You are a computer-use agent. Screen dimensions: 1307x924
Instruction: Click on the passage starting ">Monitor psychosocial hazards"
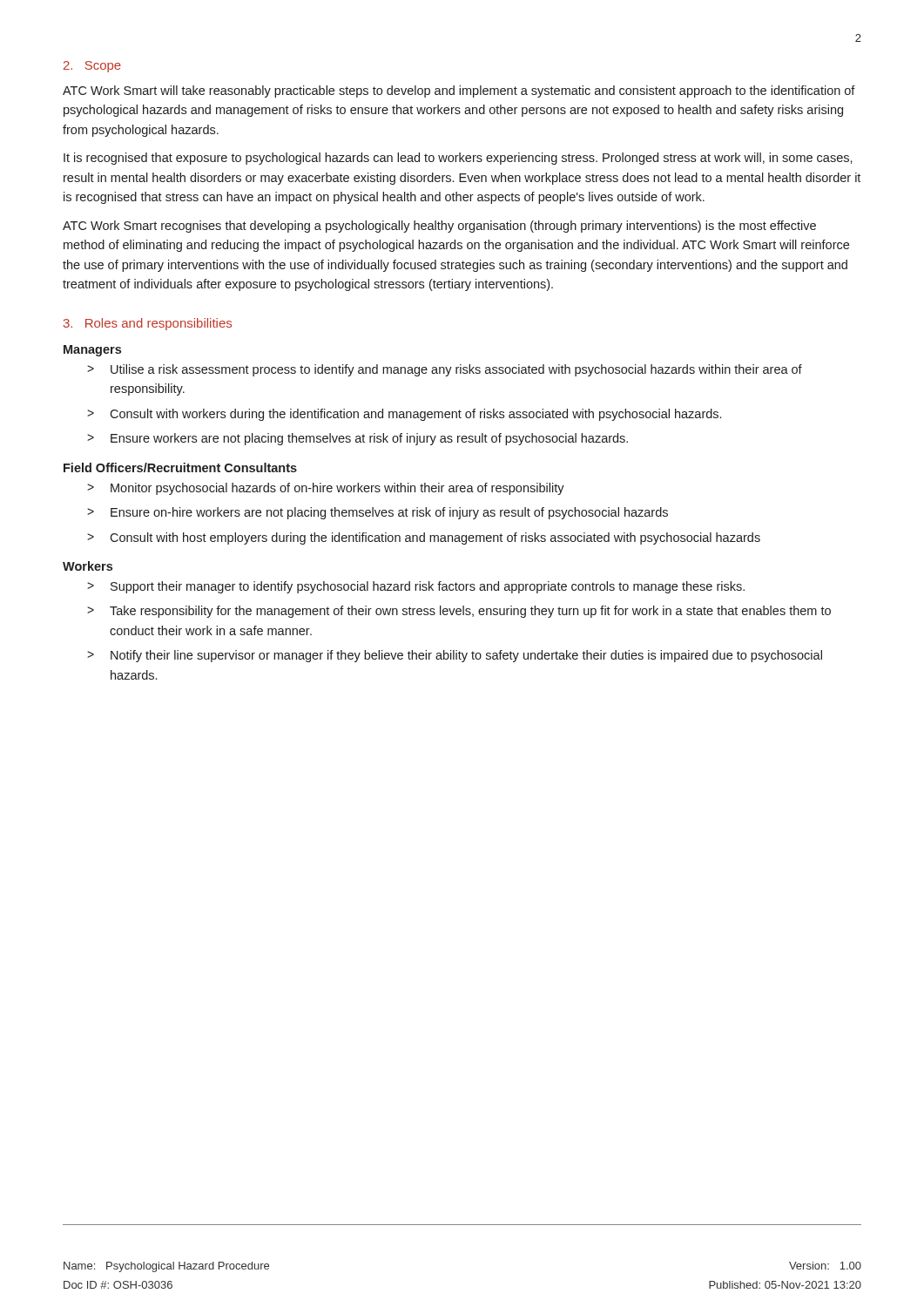[462, 488]
